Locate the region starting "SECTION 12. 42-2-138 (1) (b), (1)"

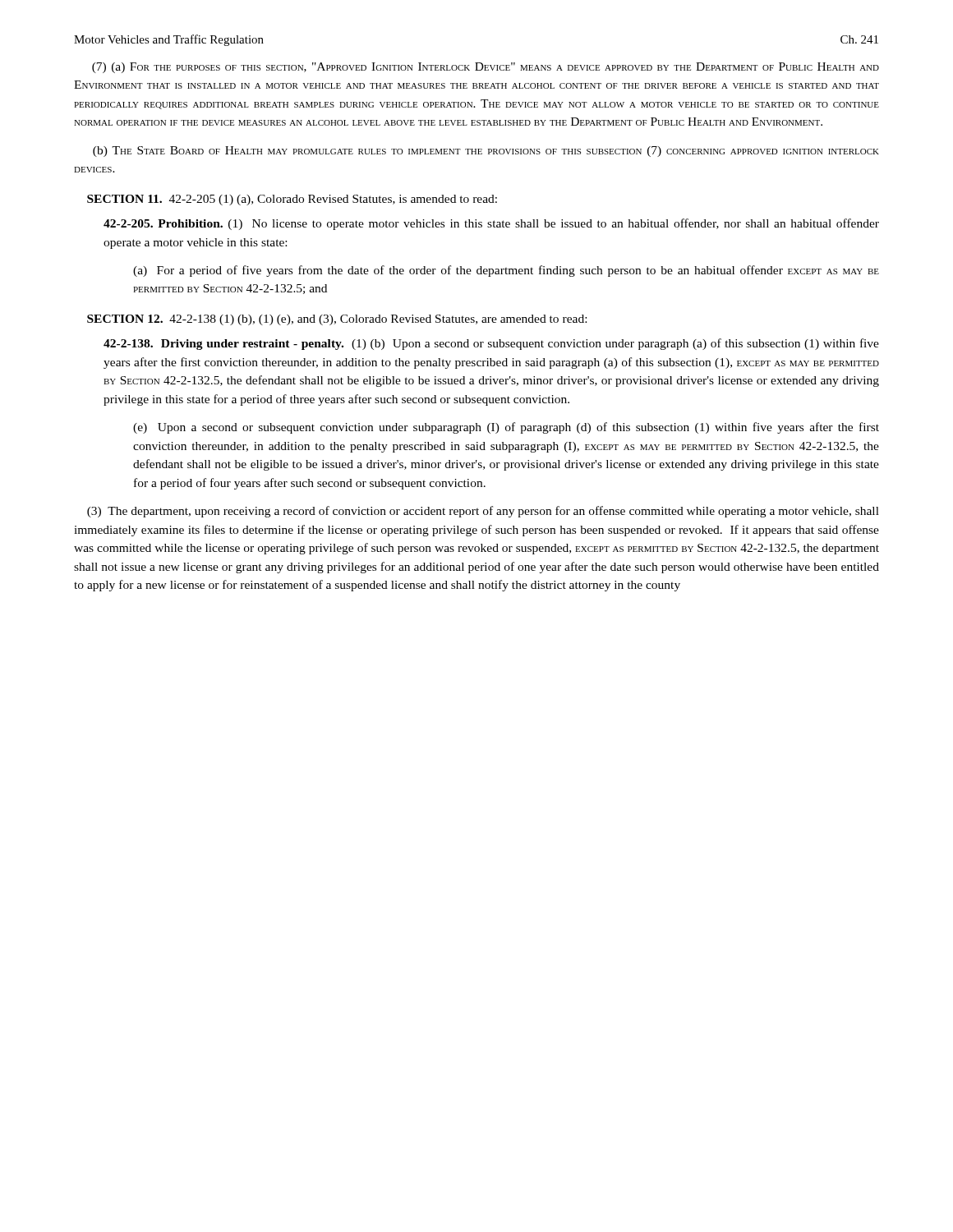476,319
